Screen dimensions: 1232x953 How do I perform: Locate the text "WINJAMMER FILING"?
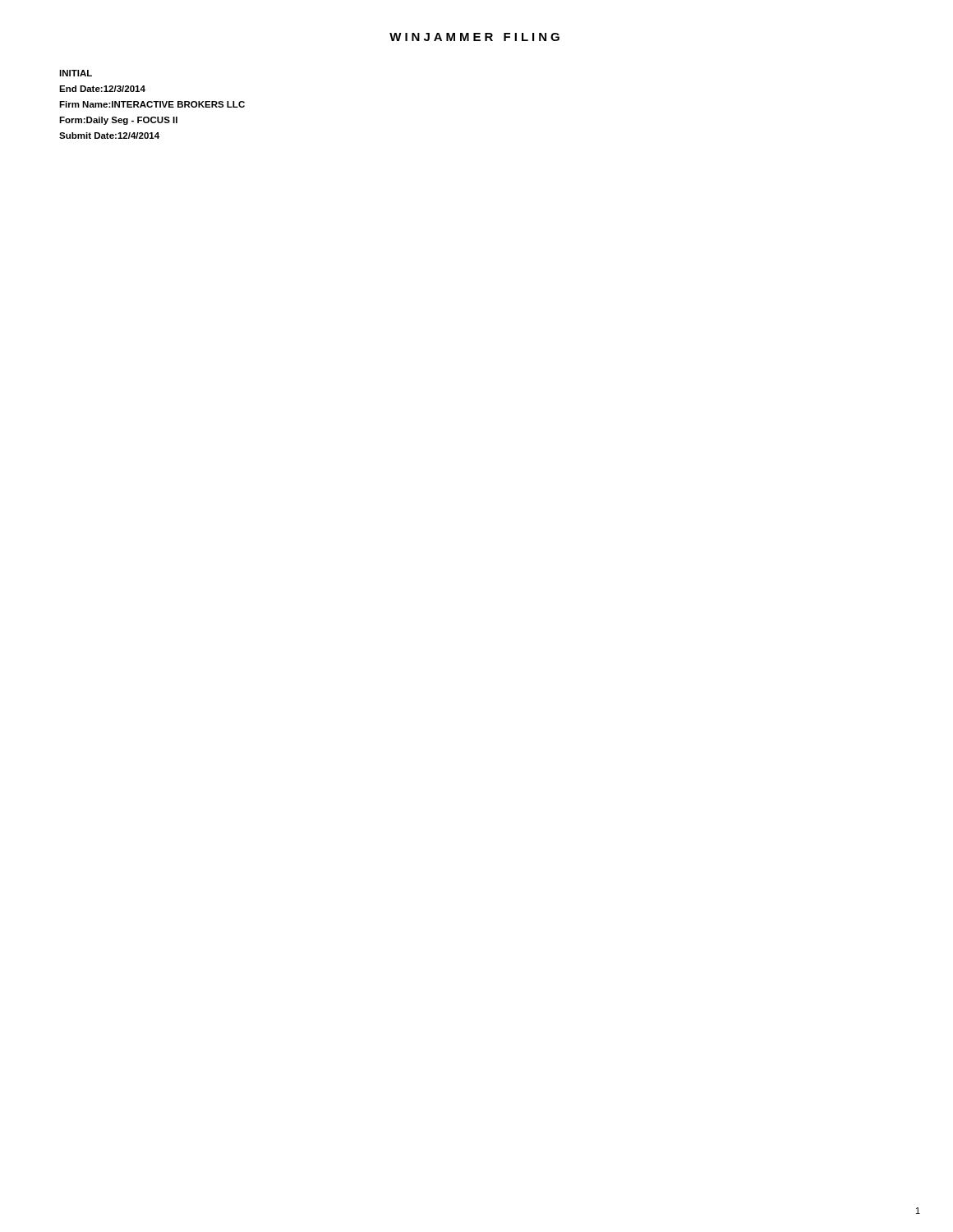(476, 37)
